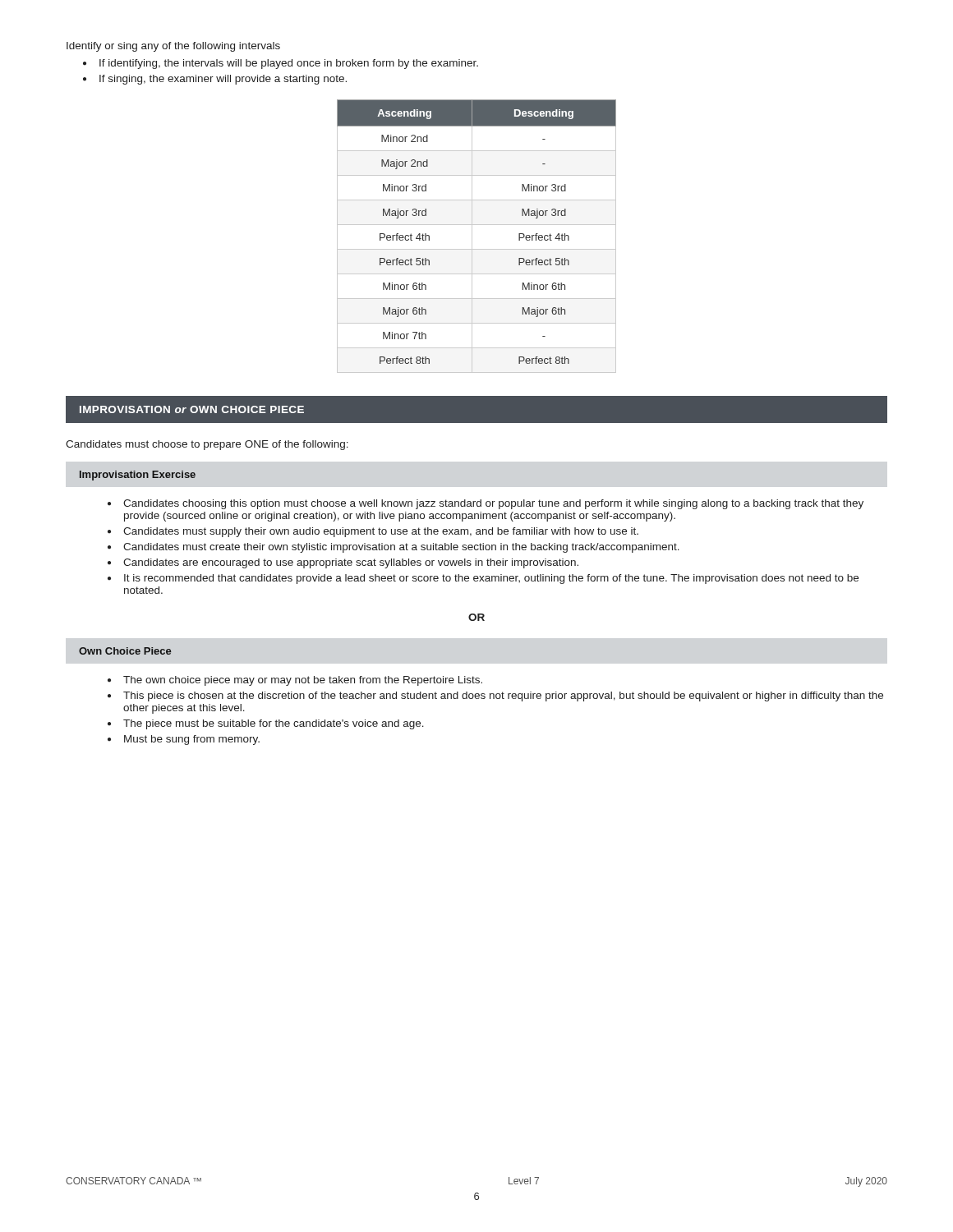Select the text starting "Identify or sing any of the following"
The height and width of the screenshot is (1232, 953).
[173, 46]
